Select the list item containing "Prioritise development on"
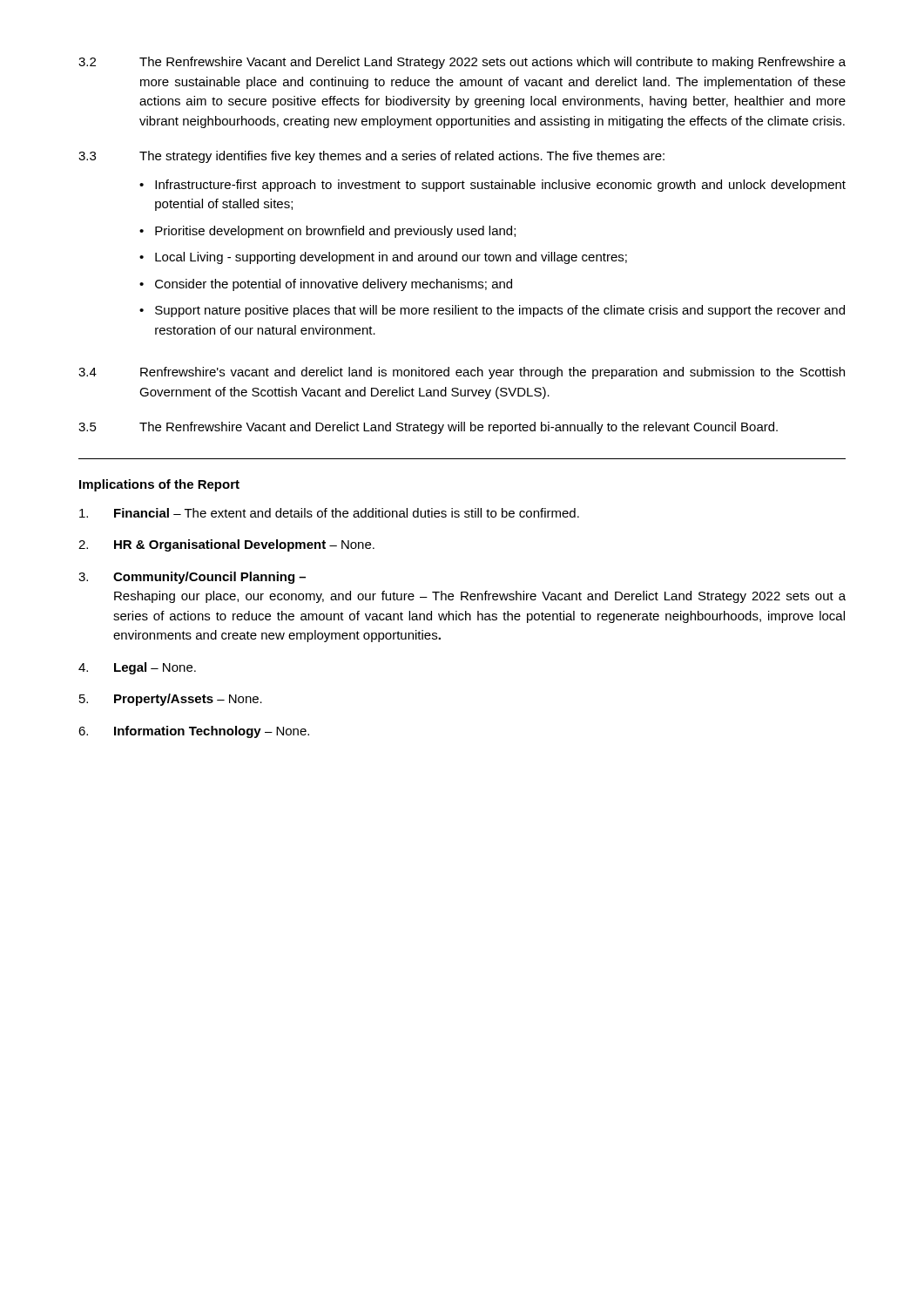The width and height of the screenshot is (924, 1307). click(x=336, y=231)
